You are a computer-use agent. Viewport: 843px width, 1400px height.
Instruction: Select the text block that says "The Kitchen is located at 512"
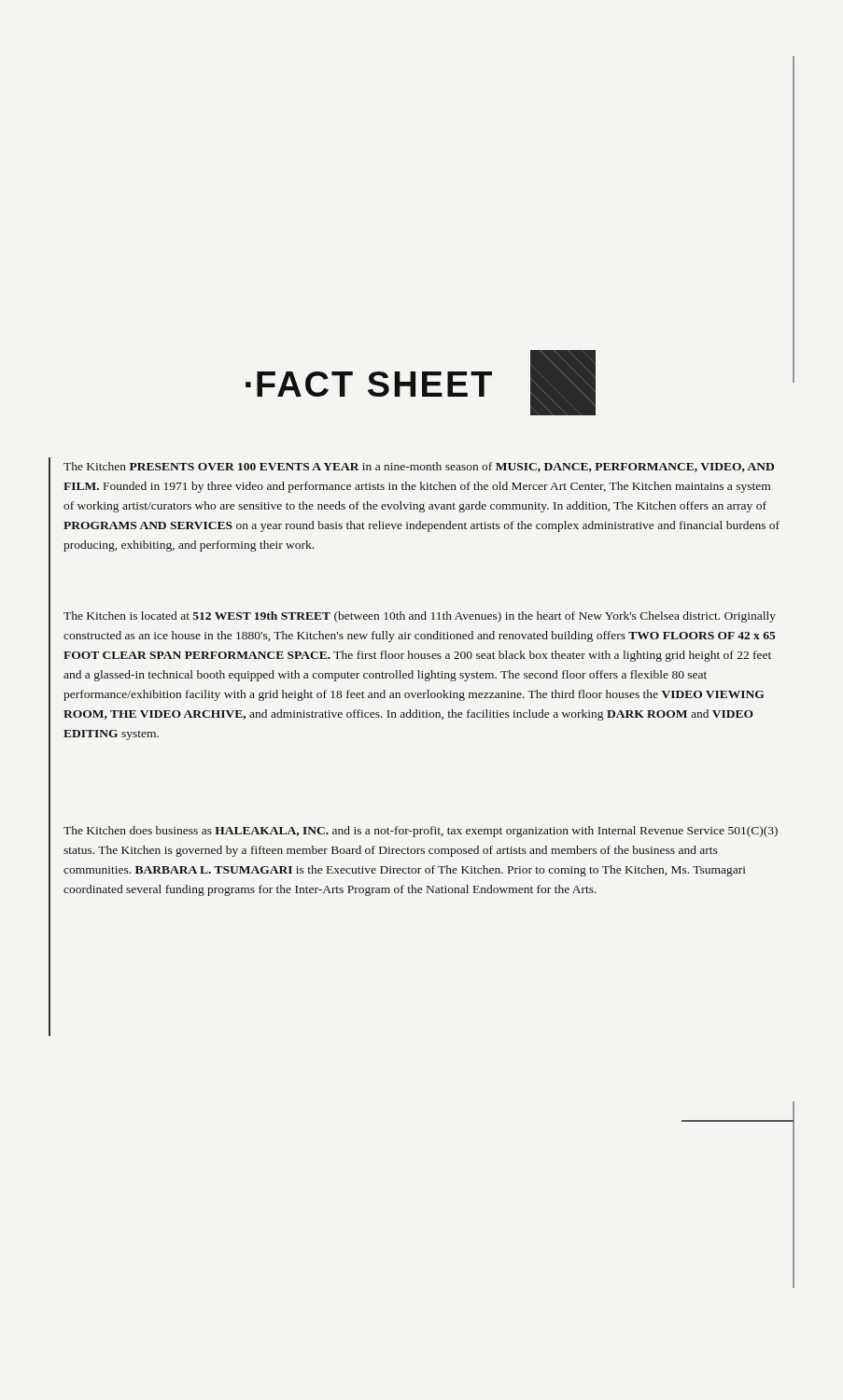click(420, 674)
